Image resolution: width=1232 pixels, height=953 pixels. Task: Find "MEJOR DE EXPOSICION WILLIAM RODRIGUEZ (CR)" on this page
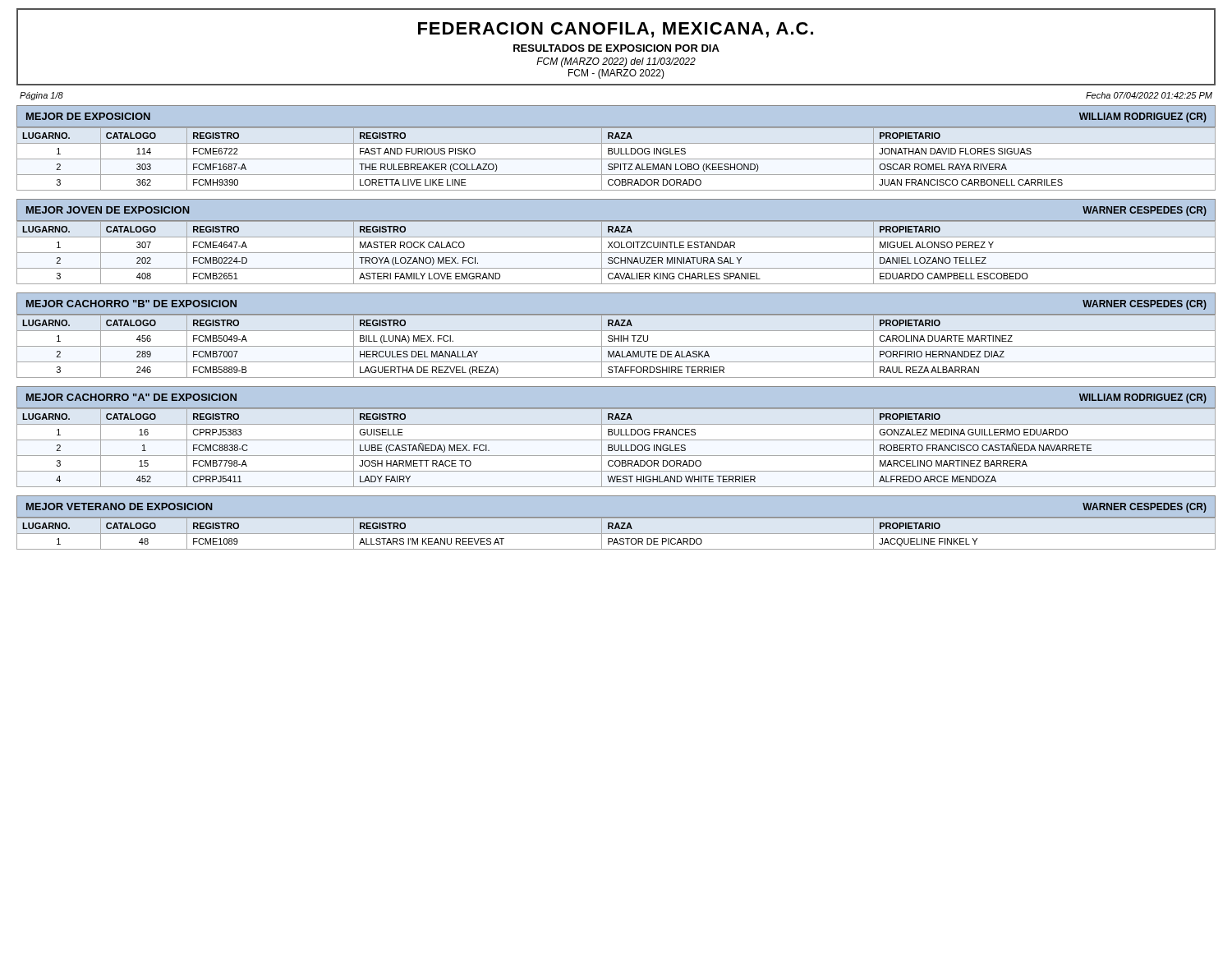click(616, 116)
